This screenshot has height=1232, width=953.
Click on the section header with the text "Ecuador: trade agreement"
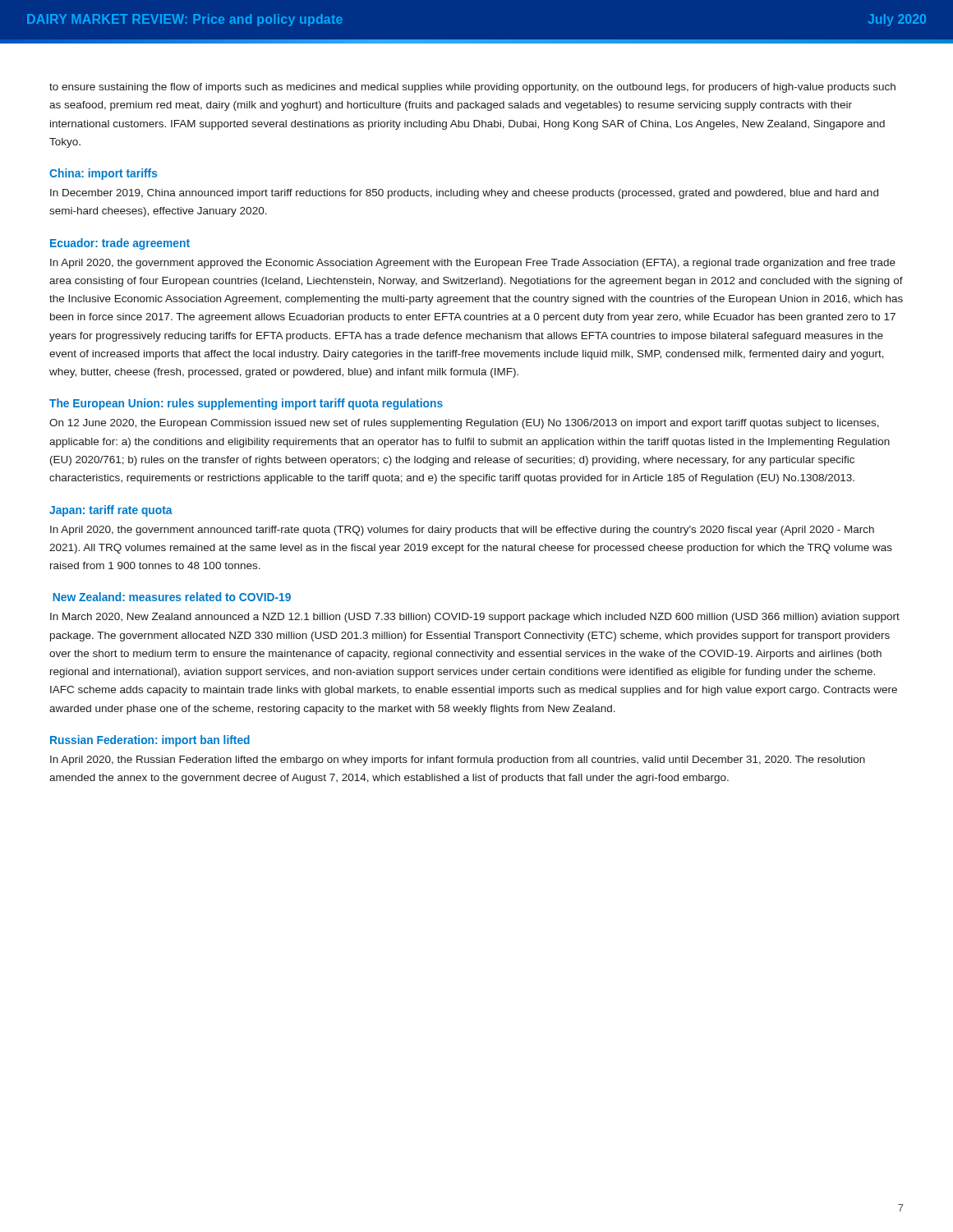click(120, 243)
